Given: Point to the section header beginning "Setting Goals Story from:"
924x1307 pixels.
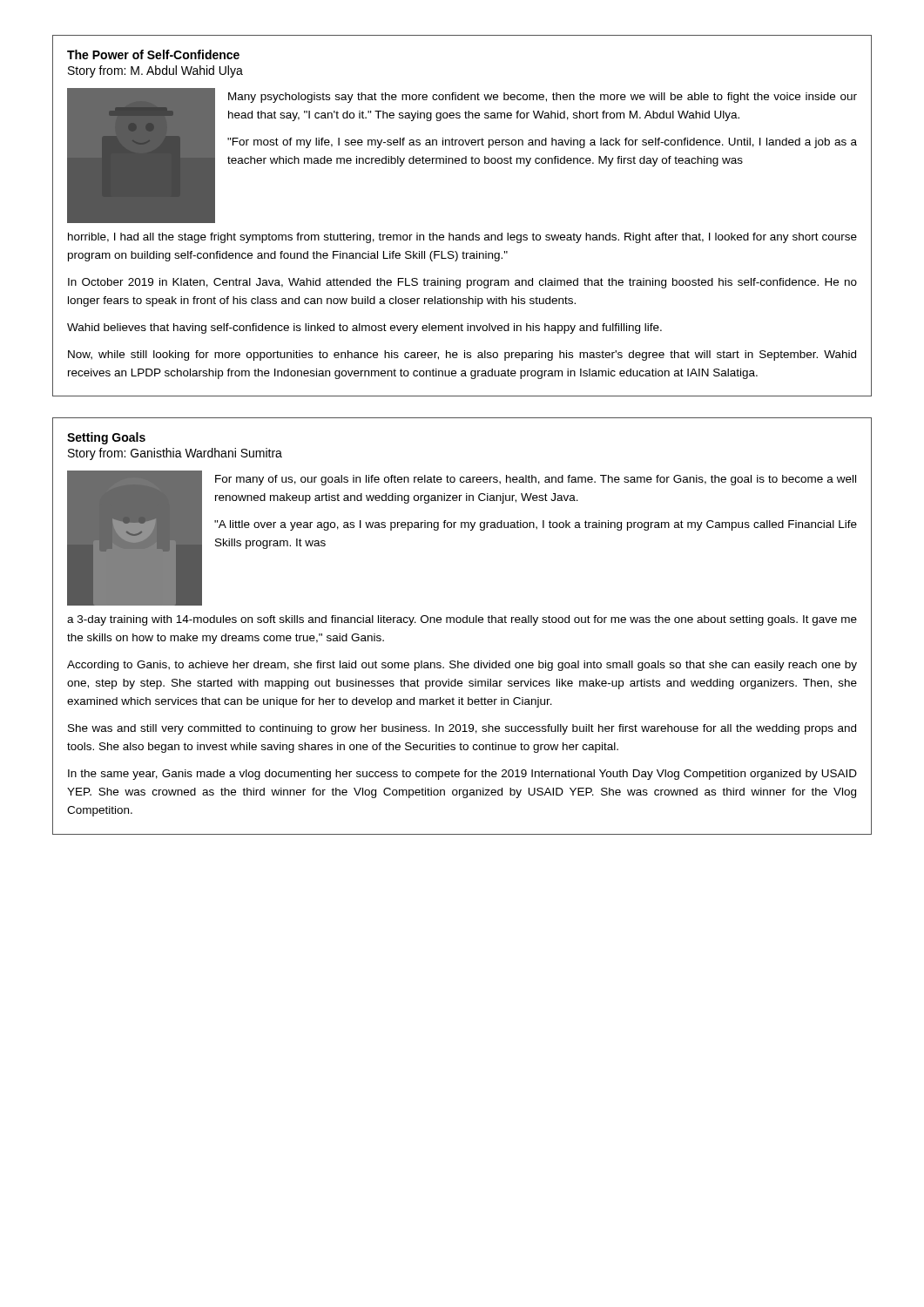Looking at the screenshot, I should pos(106,438).
